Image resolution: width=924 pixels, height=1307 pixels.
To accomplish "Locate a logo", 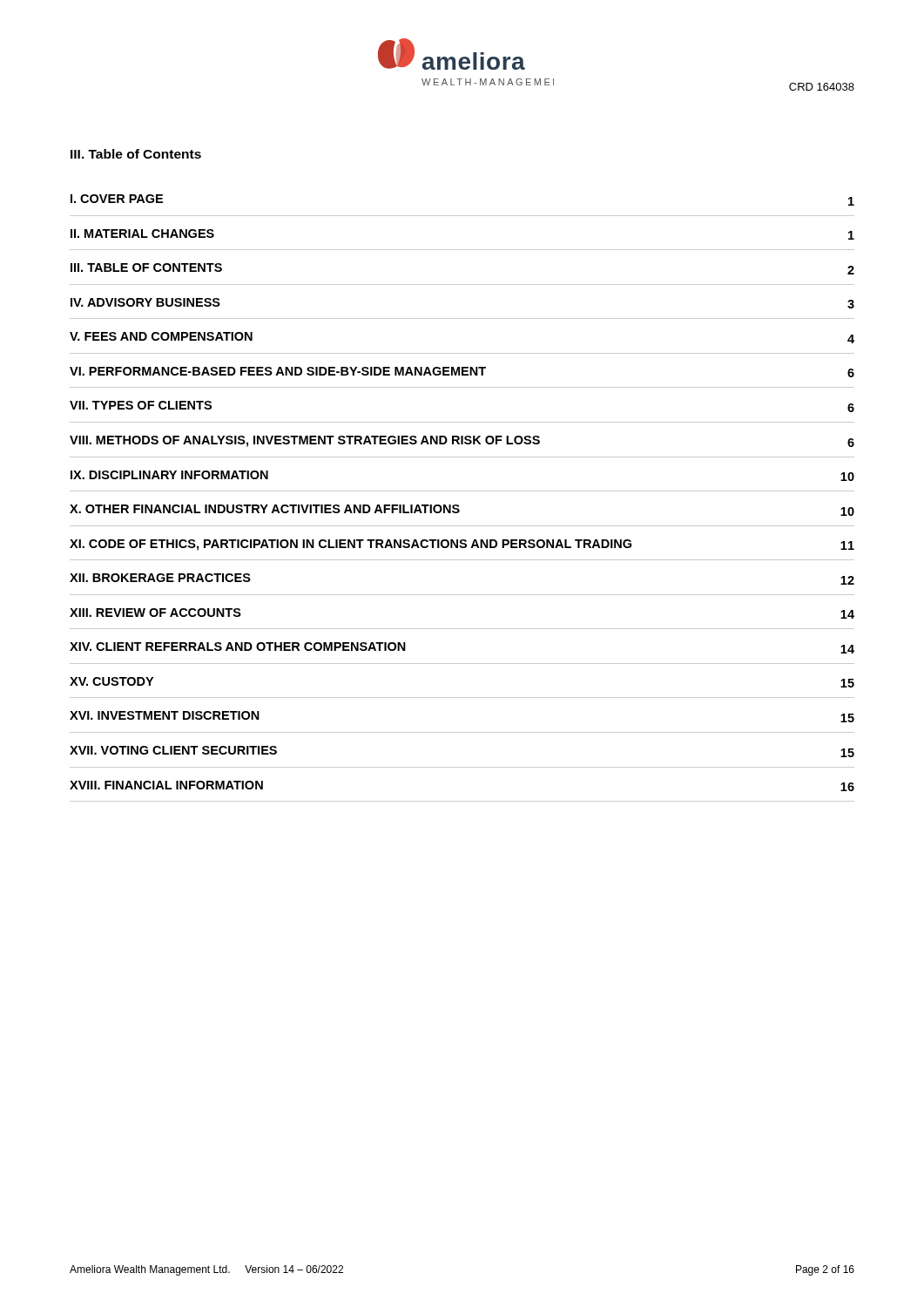I will (462, 64).
